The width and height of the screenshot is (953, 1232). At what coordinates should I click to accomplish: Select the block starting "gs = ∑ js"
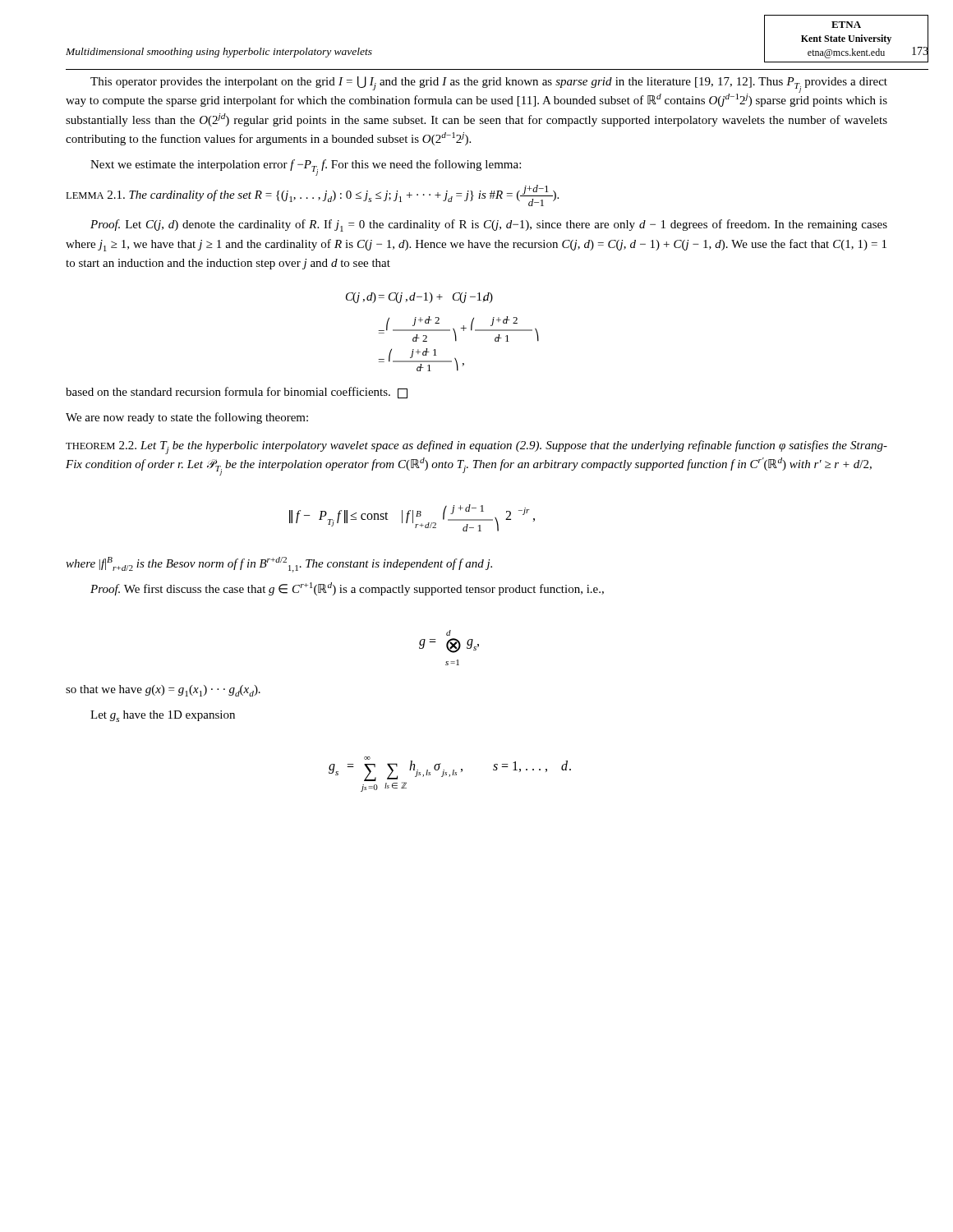tap(476, 765)
